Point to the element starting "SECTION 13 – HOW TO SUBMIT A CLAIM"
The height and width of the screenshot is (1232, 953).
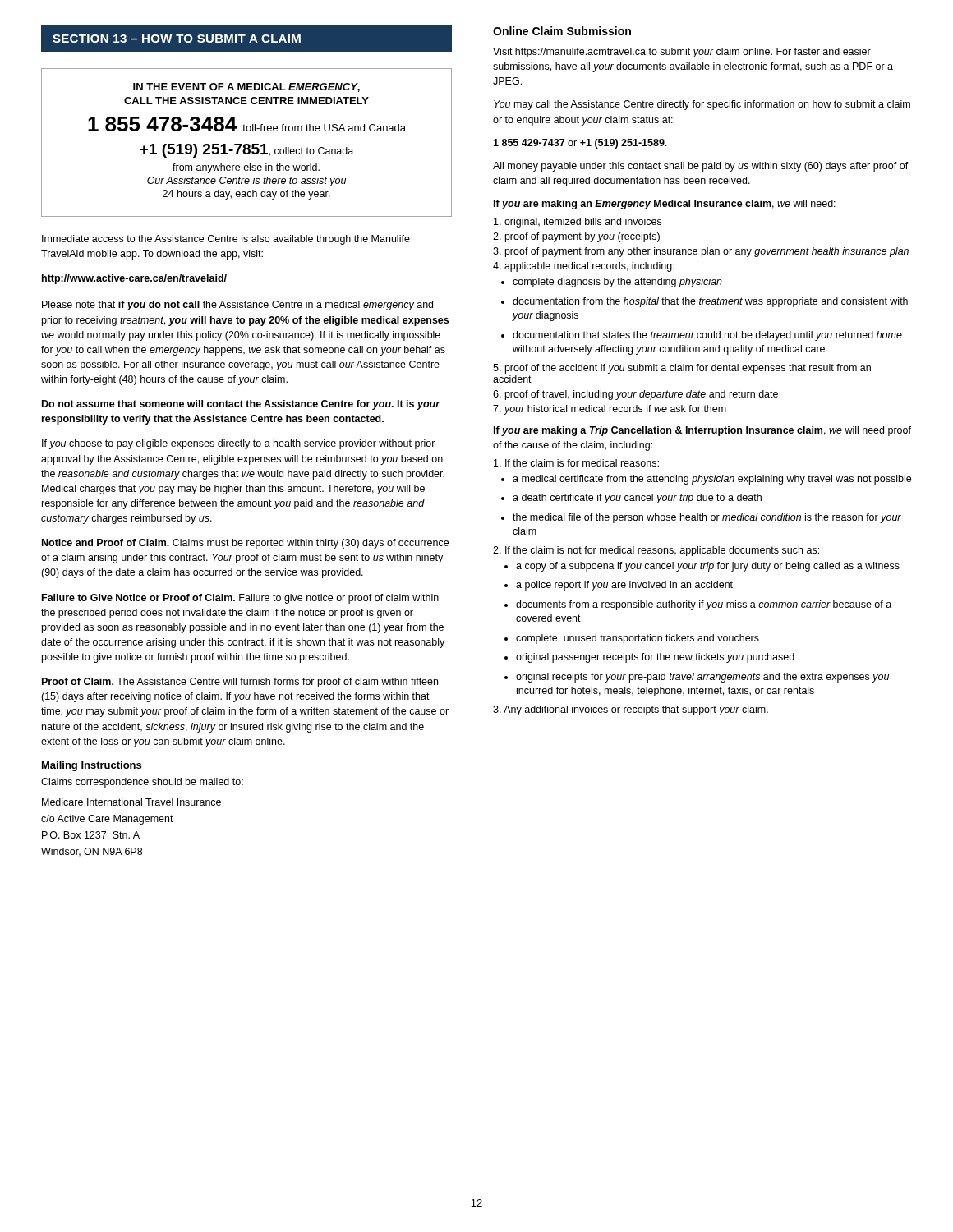[177, 38]
